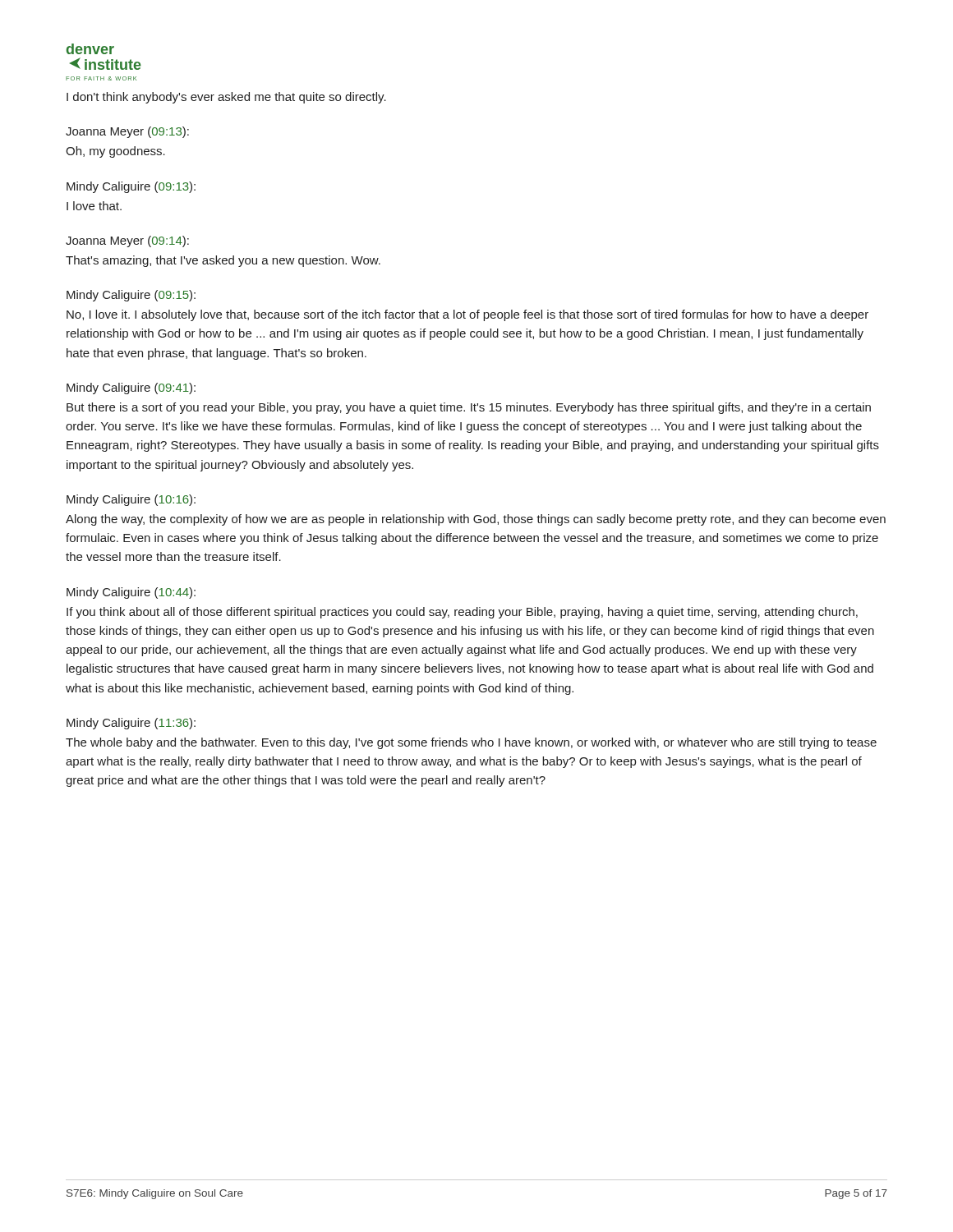Screen dimensions: 1232x953
Task: Navigate to the passage starting "I don't think"
Action: pyautogui.click(x=226, y=97)
